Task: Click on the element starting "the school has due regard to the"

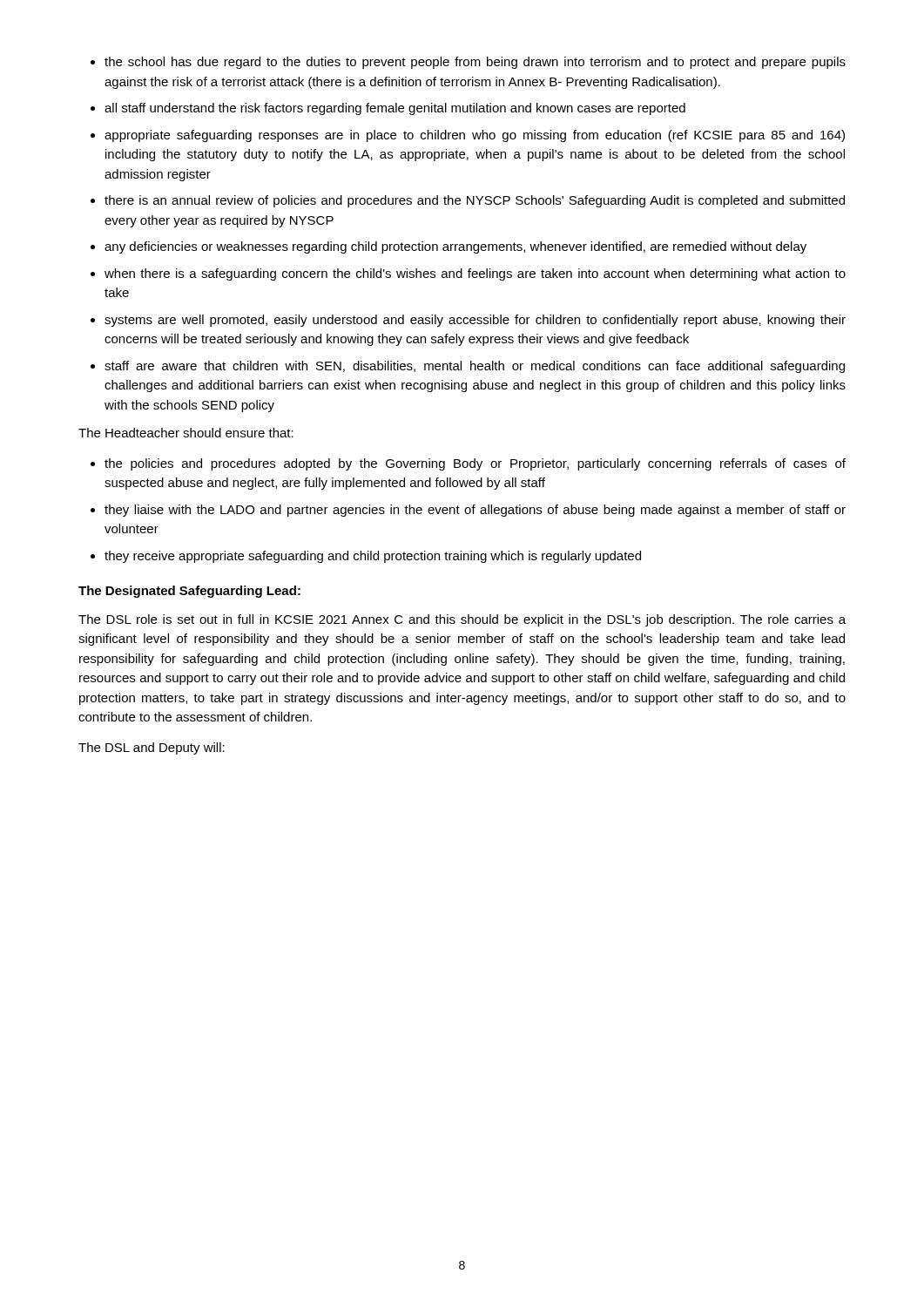Action: pos(475,72)
